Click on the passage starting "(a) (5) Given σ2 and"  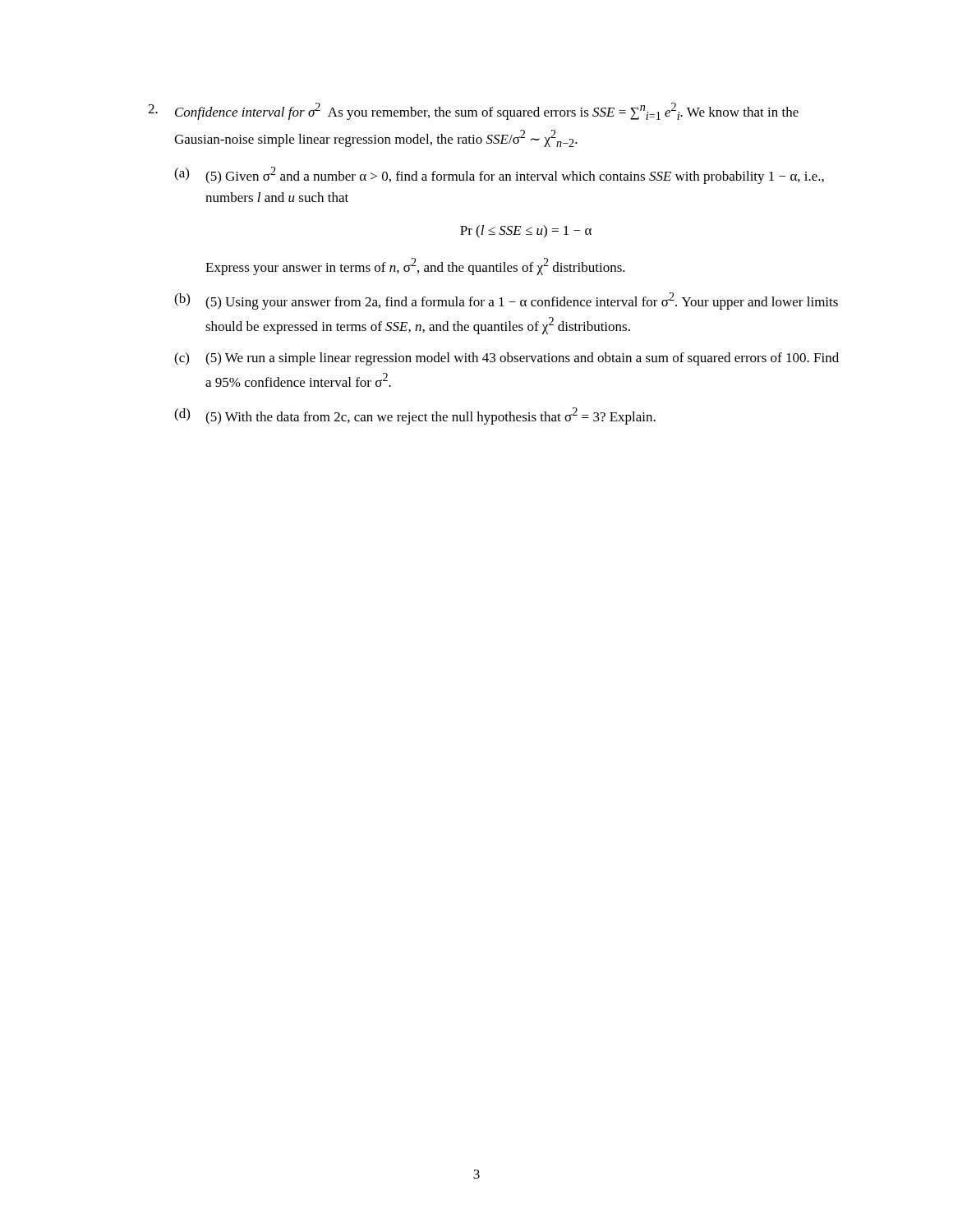tap(510, 220)
